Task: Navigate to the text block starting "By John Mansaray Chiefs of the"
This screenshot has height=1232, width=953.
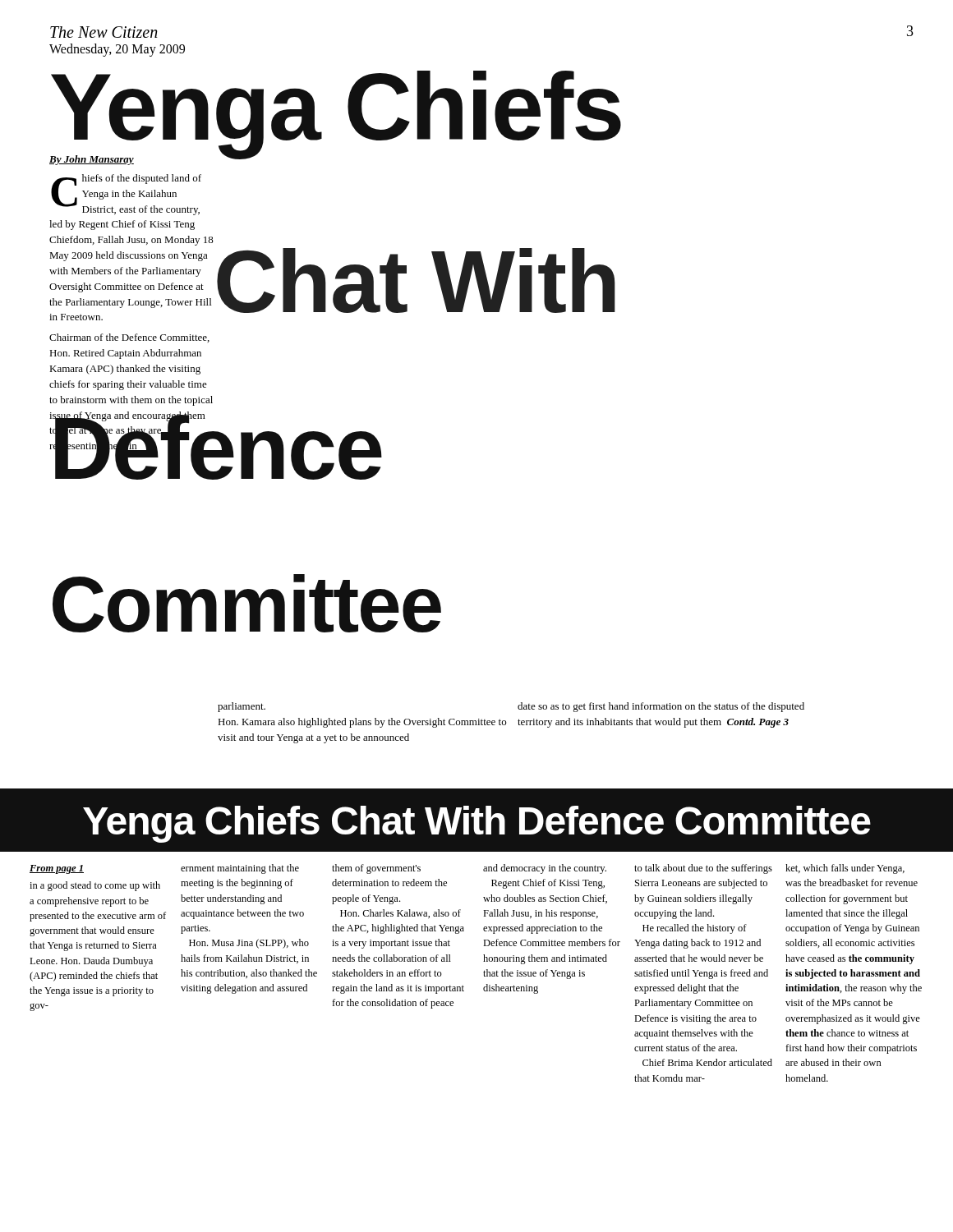Action: [x=131, y=303]
